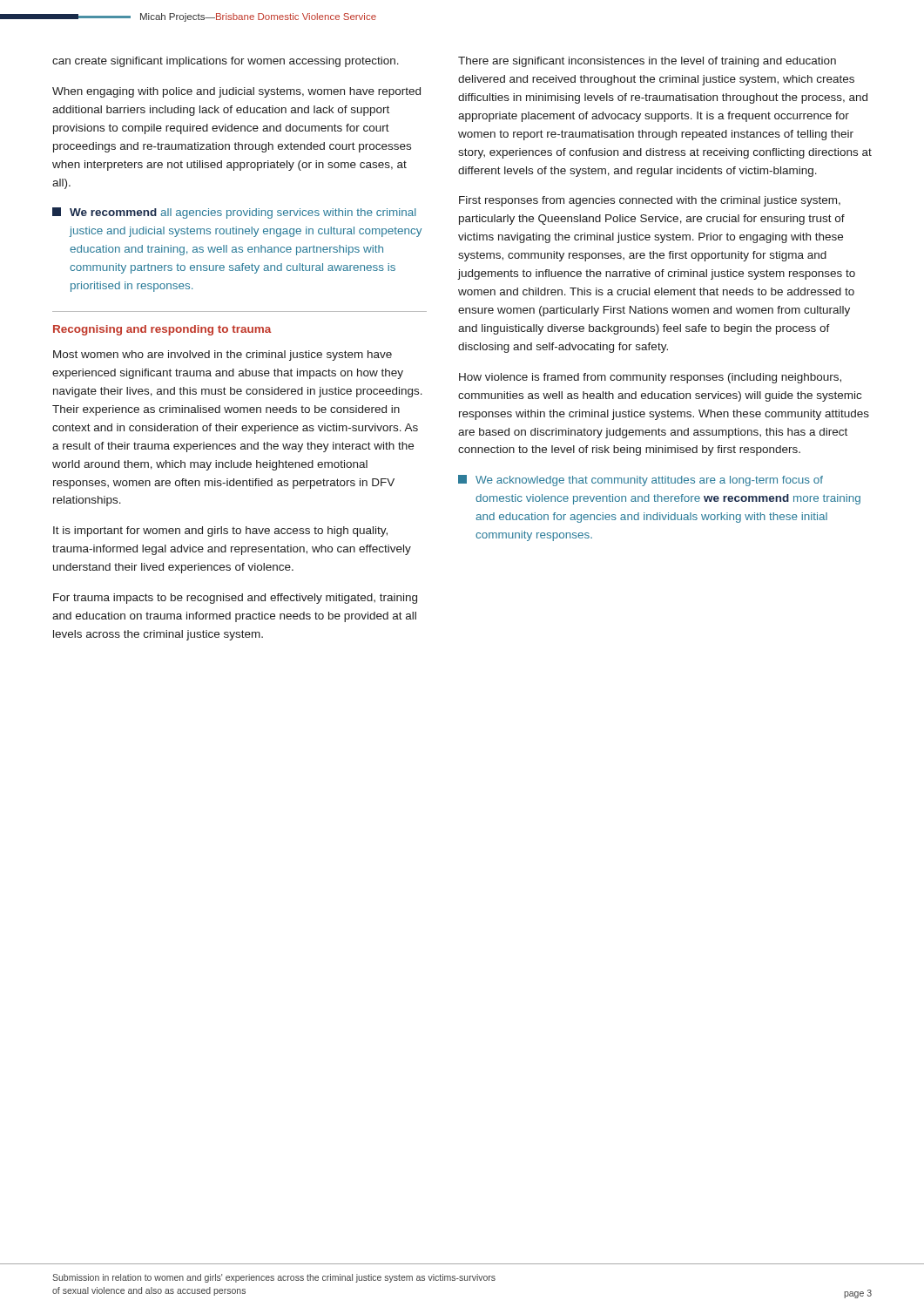
Task: Click on the text block that reads "There are significant inconsistences in the level of"
Action: [x=665, y=256]
